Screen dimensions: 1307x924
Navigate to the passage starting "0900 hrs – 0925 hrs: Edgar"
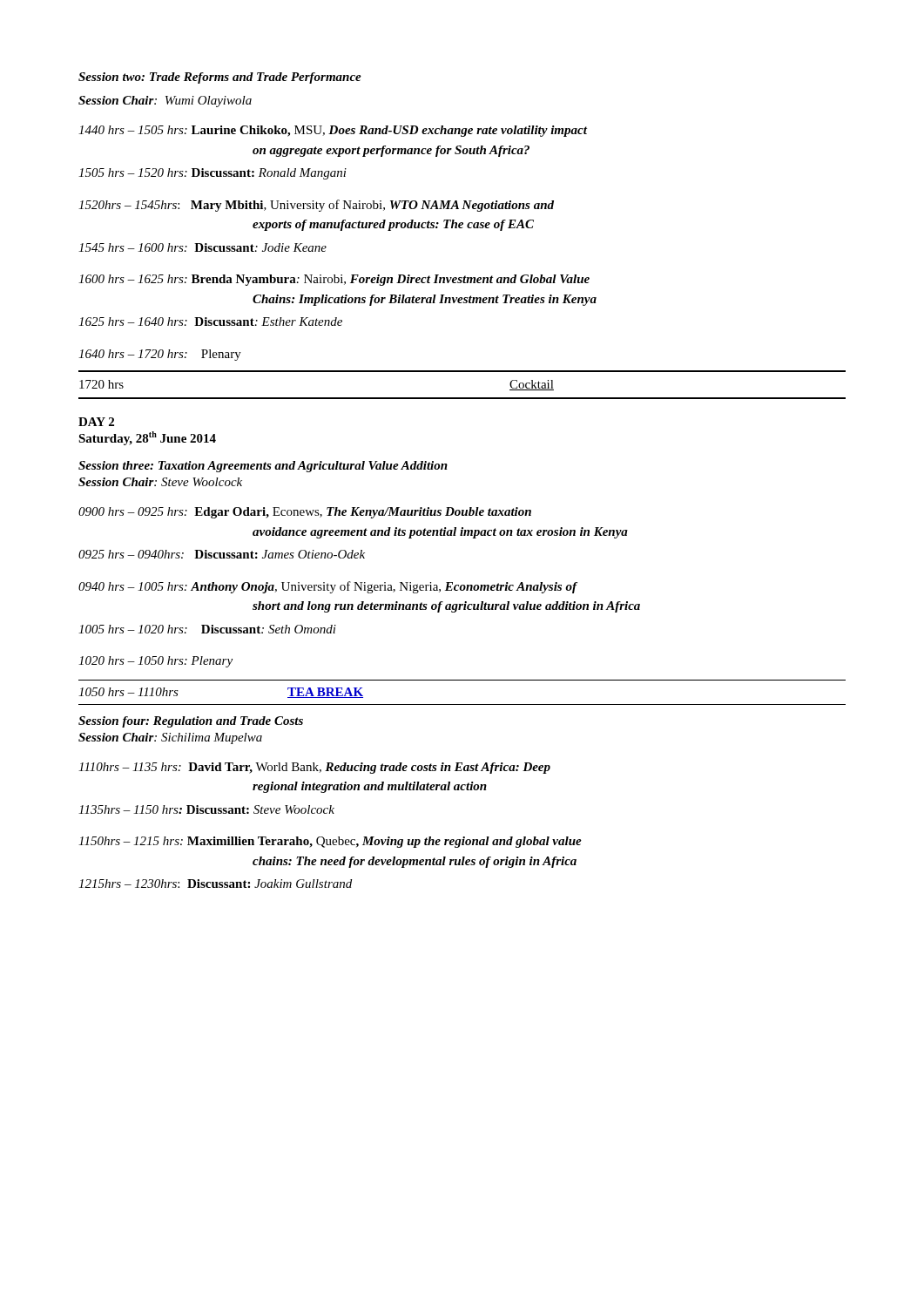click(462, 523)
